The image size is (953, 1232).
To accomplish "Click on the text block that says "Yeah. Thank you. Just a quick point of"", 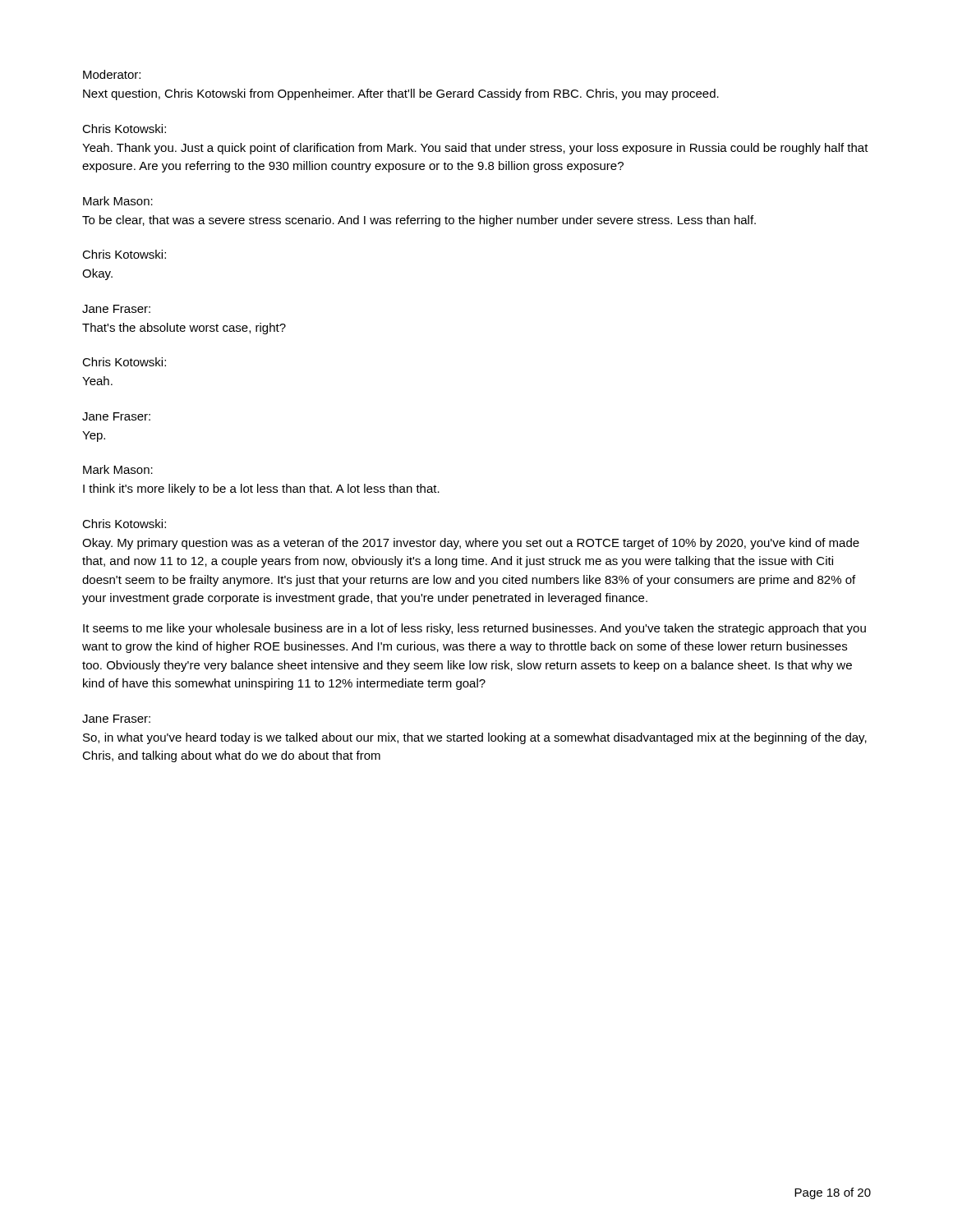I will tap(476, 157).
